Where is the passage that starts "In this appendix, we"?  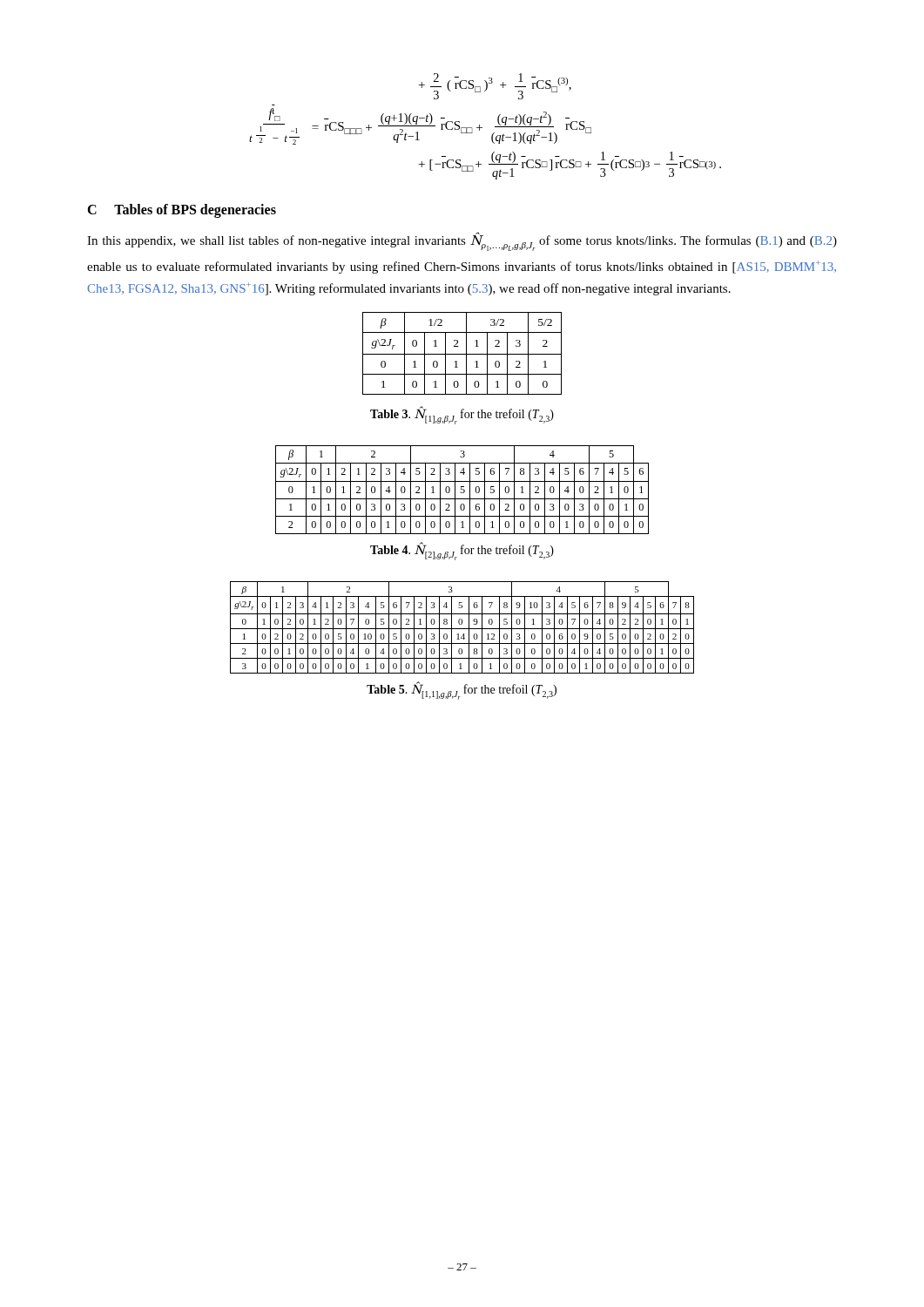pos(462,264)
